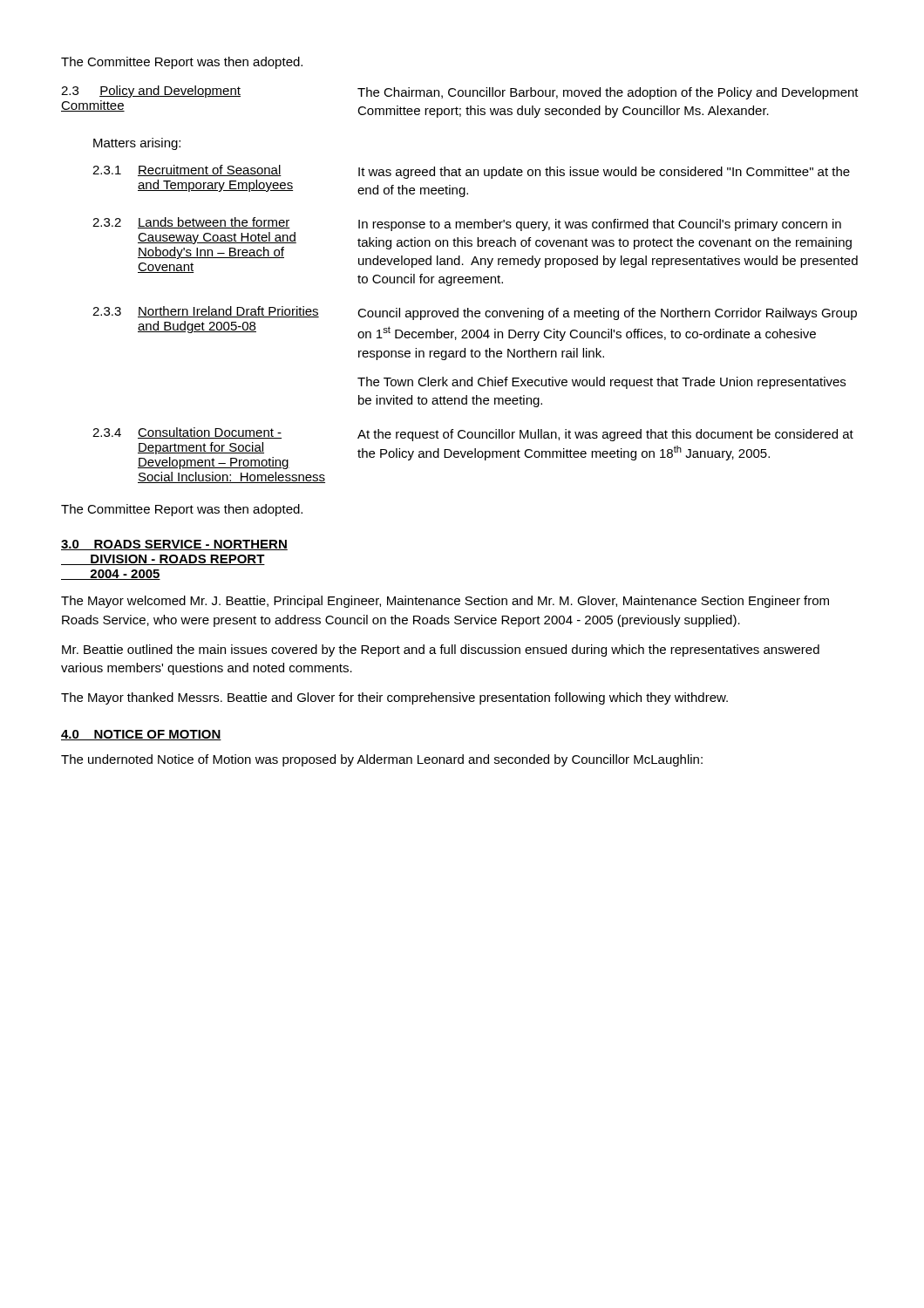Find the block on this page that starts "The Mayor thanked"
Screen dimensions: 1308x924
(395, 697)
